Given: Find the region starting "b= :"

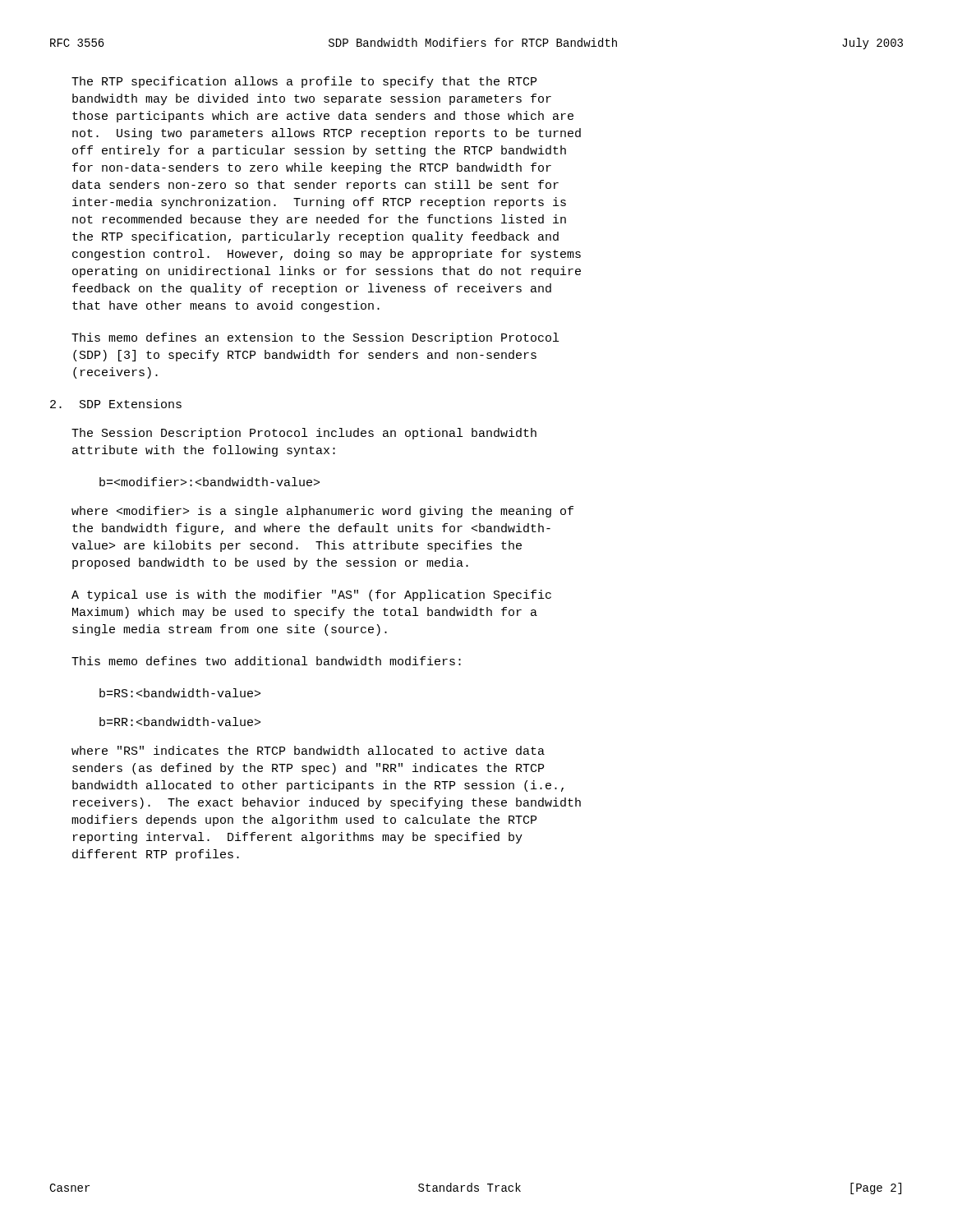Looking at the screenshot, I should point(209,483).
